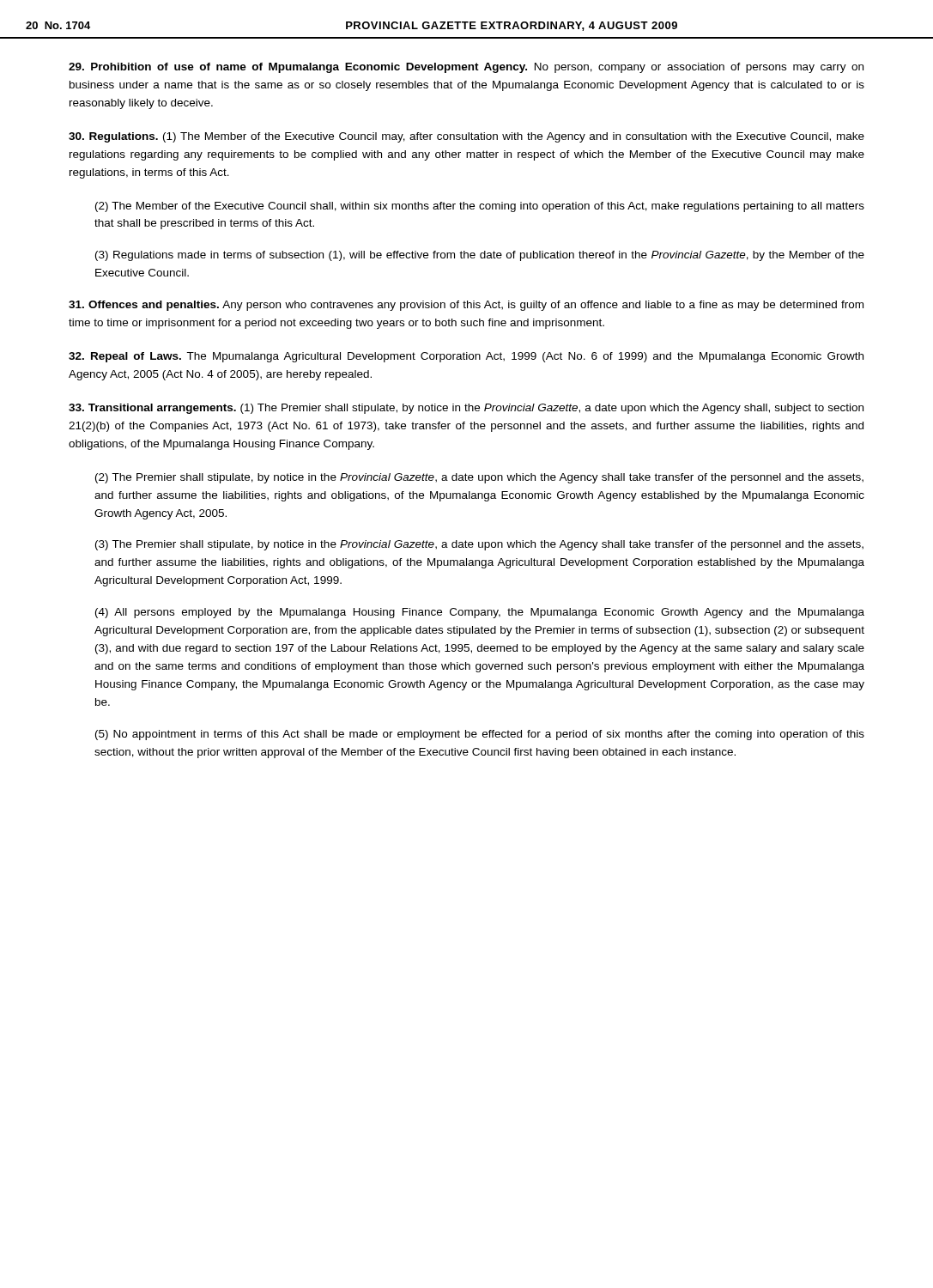
Task: Click on the block starting "Offences and penalties. Any person who"
Action: tap(466, 314)
